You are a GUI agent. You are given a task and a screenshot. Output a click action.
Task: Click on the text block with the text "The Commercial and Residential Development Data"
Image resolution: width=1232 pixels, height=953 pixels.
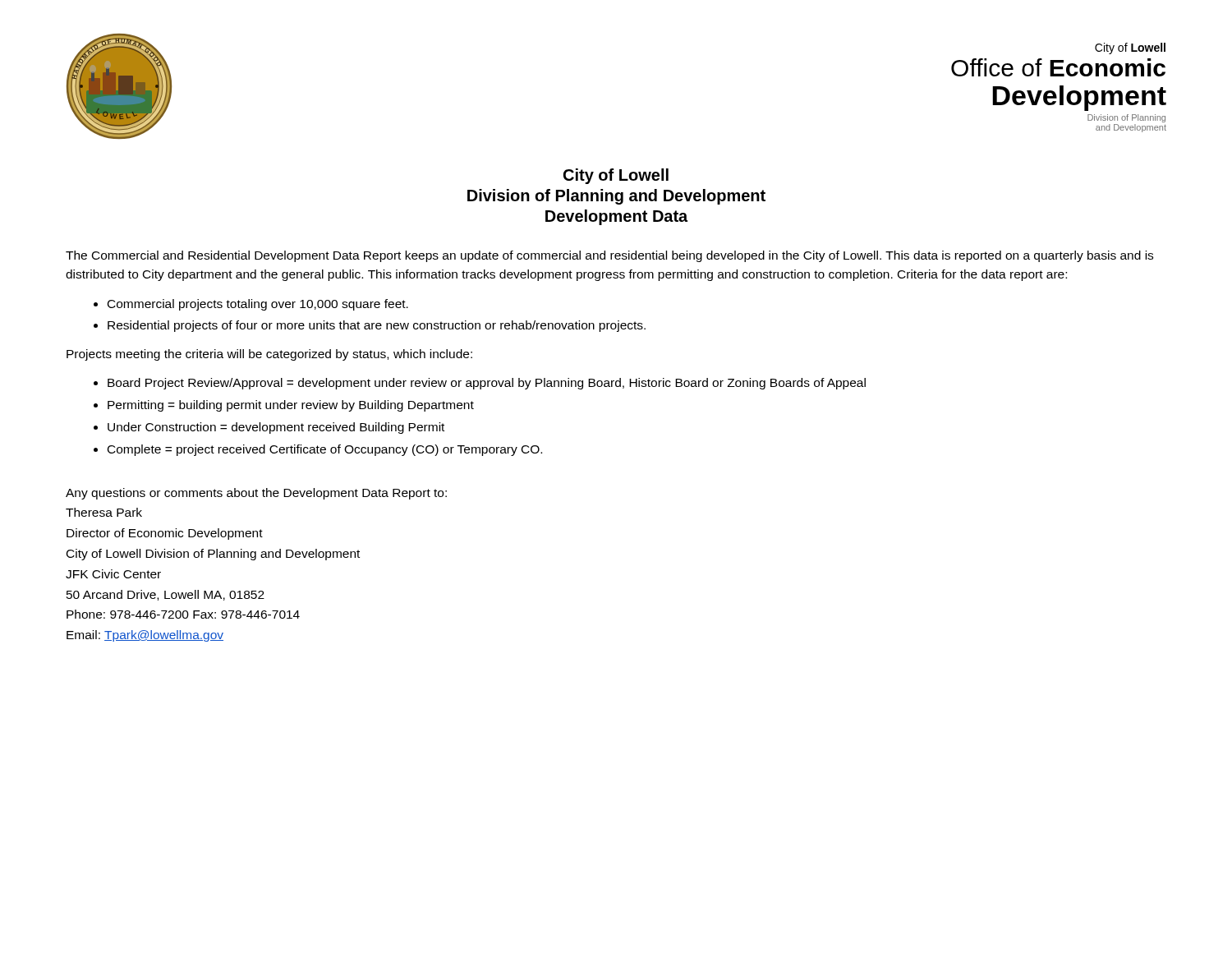(616, 265)
